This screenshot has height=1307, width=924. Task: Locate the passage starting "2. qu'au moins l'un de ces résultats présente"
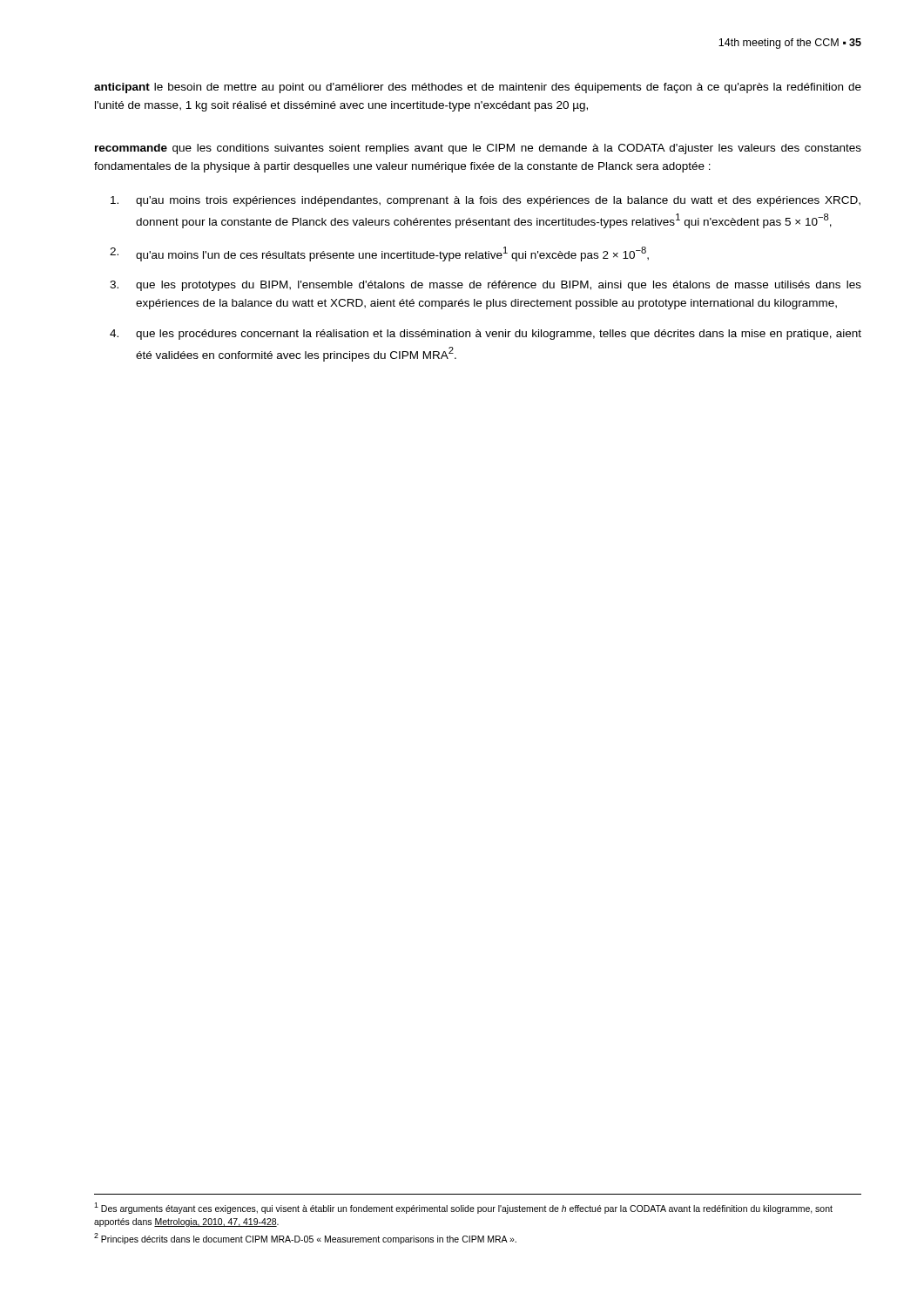pyautogui.click(x=486, y=254)
